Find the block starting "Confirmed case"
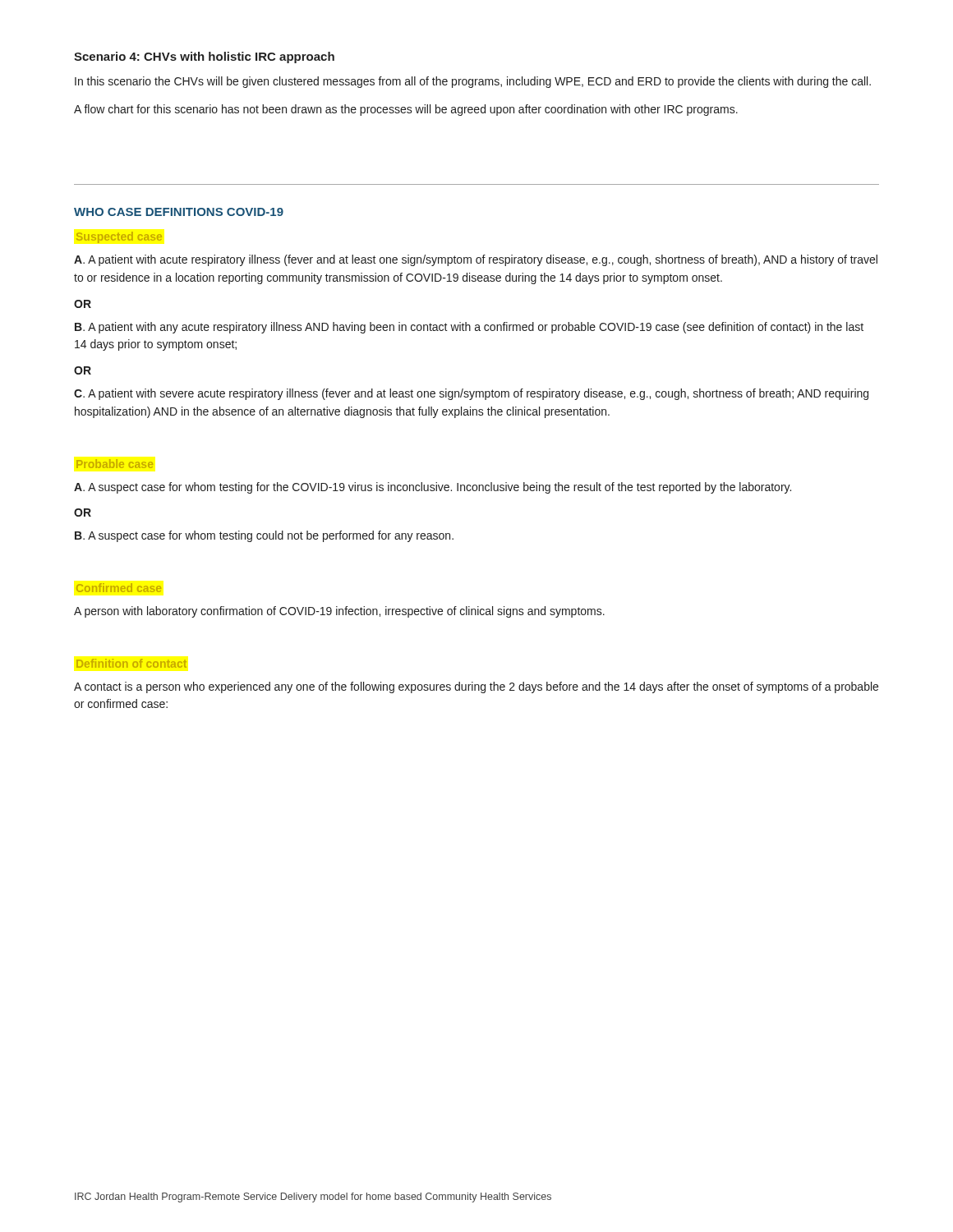The width and height of the screenshot is (953, 1232). tap(119, 588)
